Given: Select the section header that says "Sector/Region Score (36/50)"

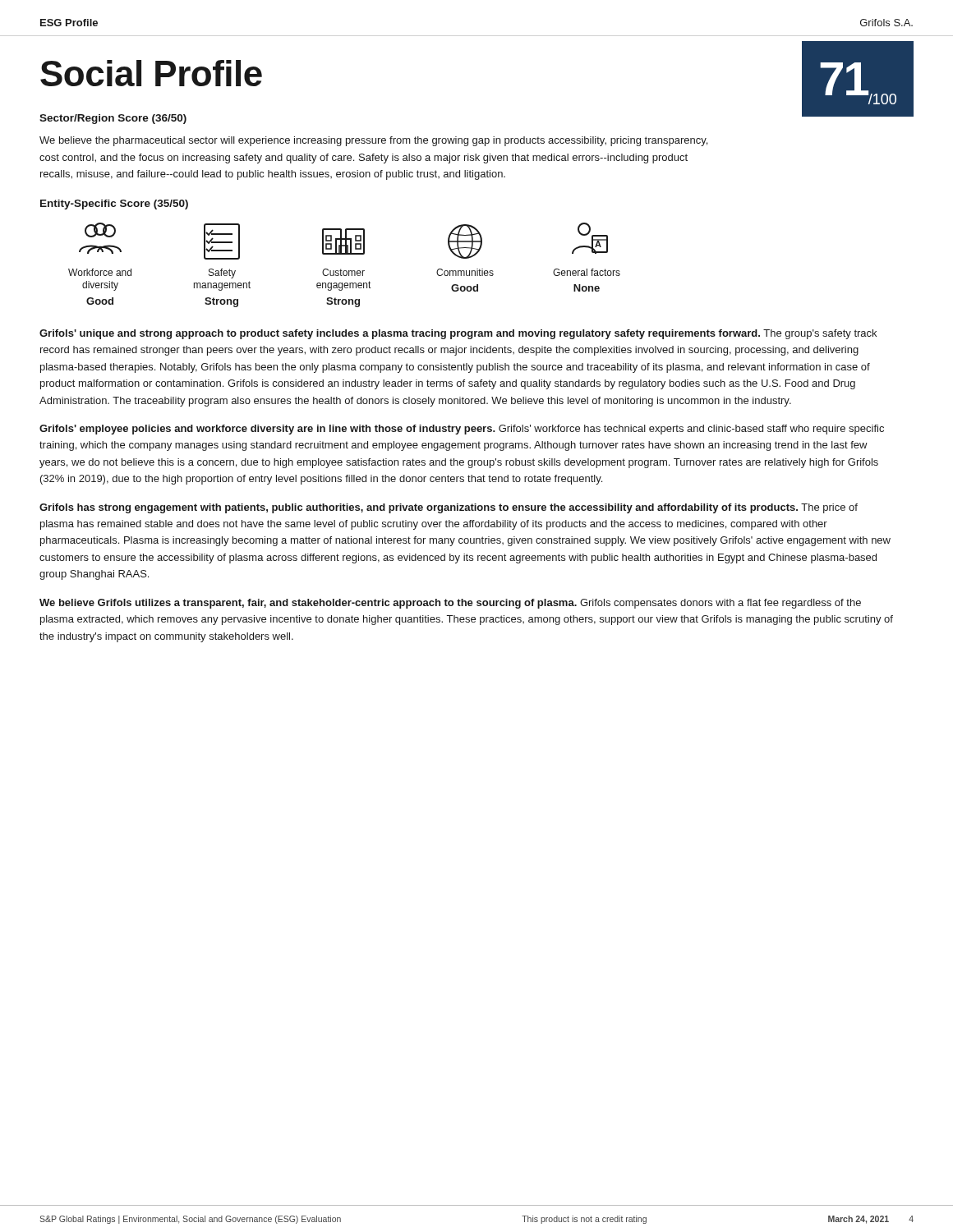Looking at the screenshot, I should [113, 118].
